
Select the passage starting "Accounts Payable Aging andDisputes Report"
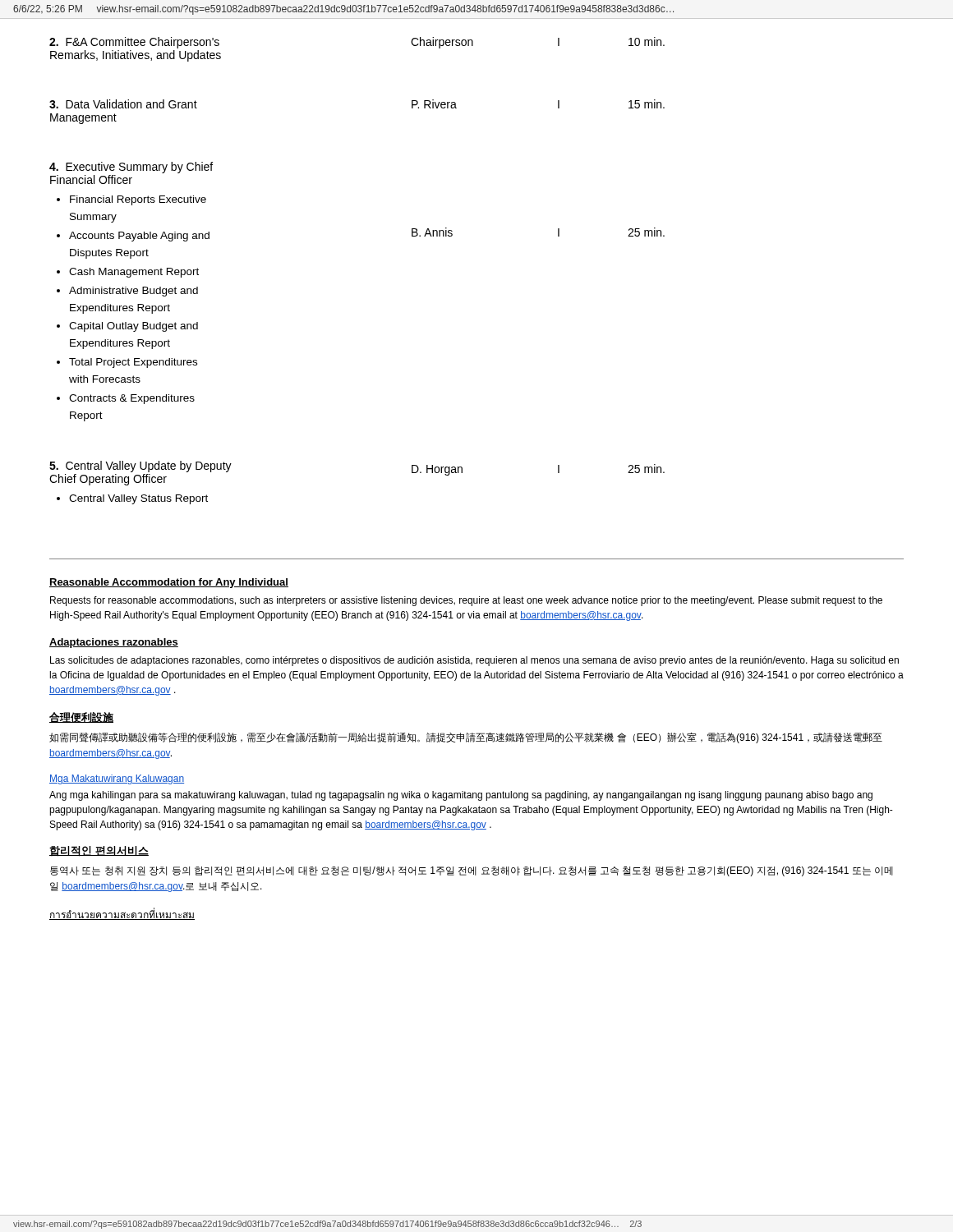pos(140,244)
